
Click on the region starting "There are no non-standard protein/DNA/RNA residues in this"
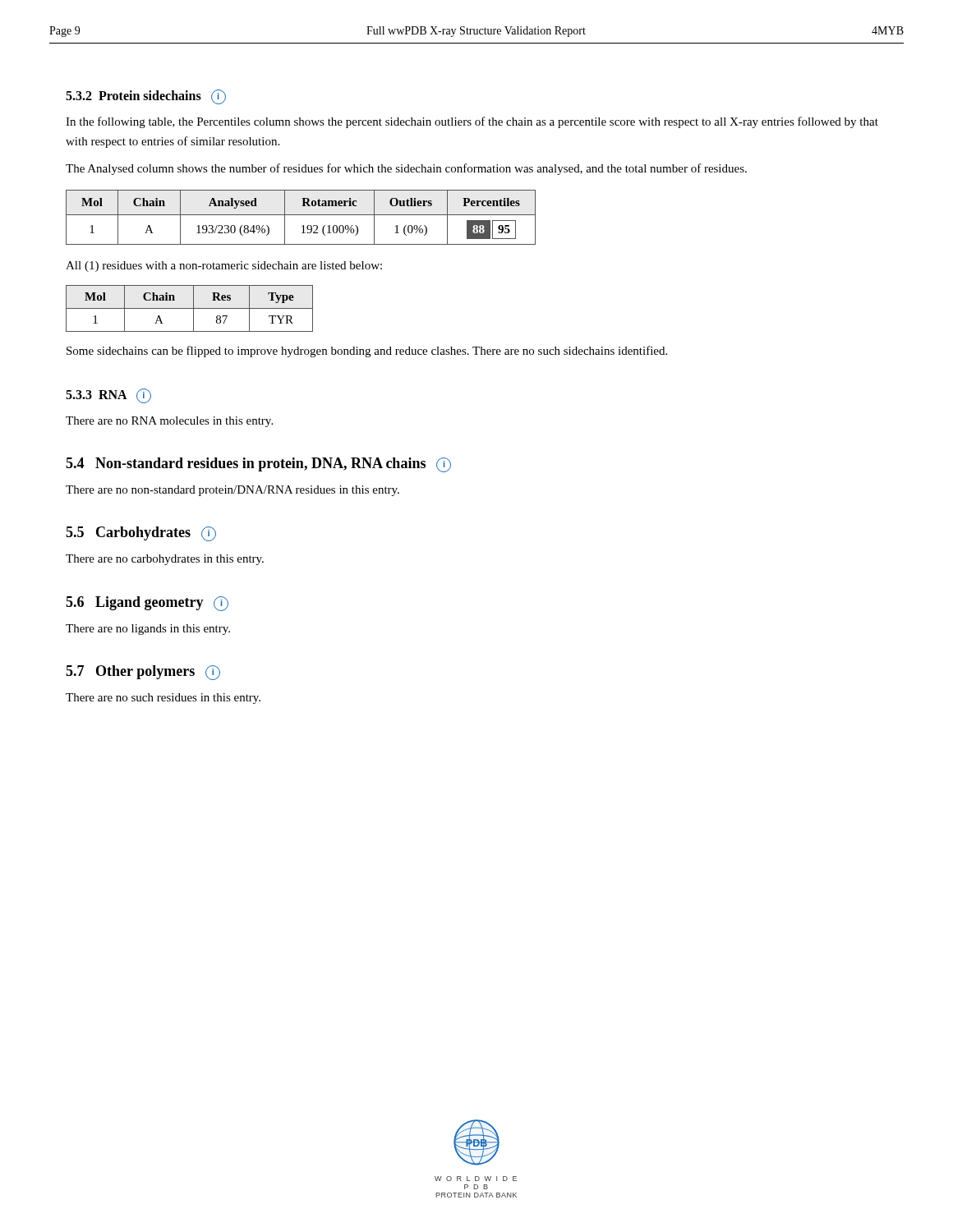(x=233, y=490)
